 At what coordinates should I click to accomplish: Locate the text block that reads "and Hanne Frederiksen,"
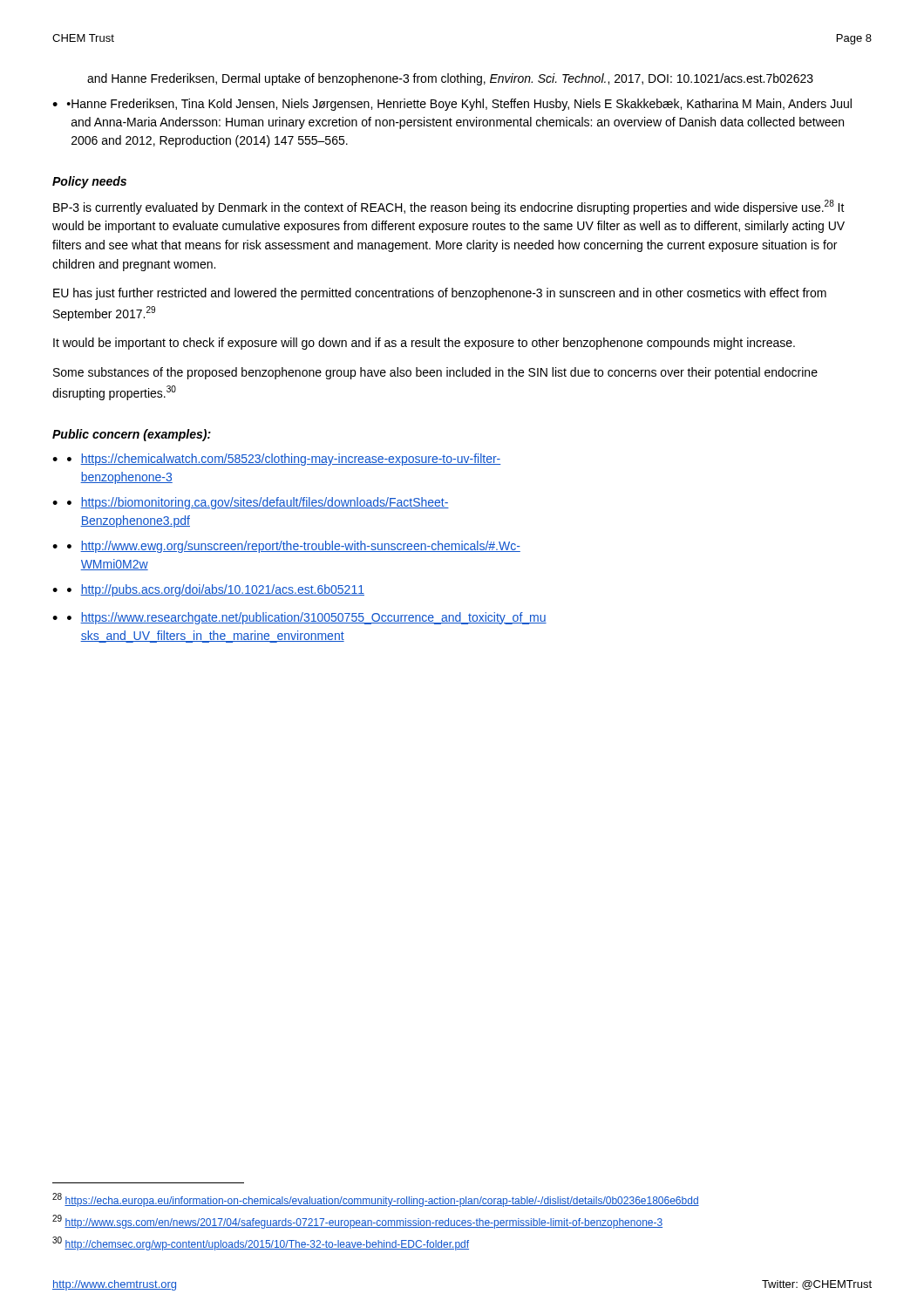point(450,78)
